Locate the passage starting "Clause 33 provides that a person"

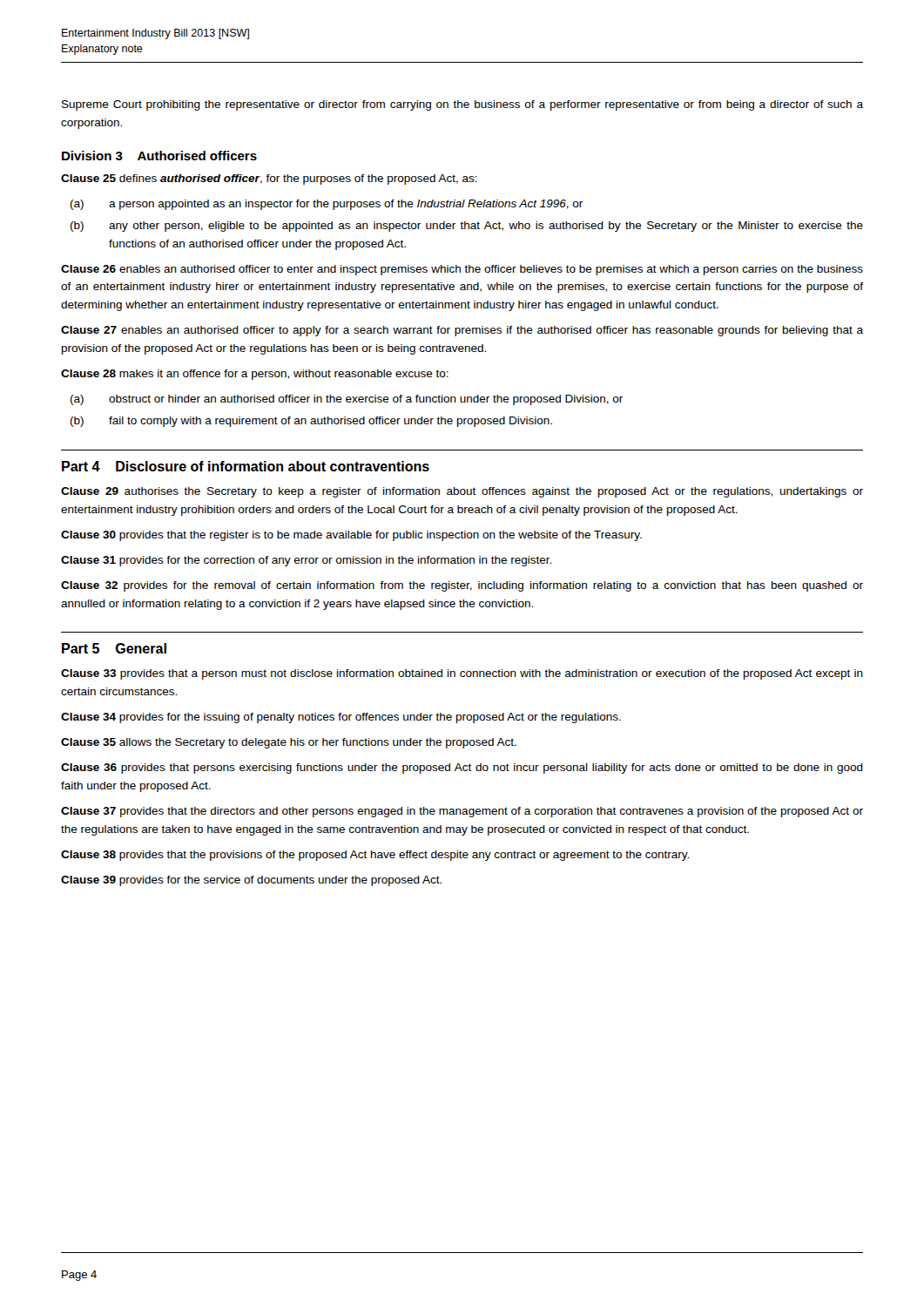click(x=462, y=683)
